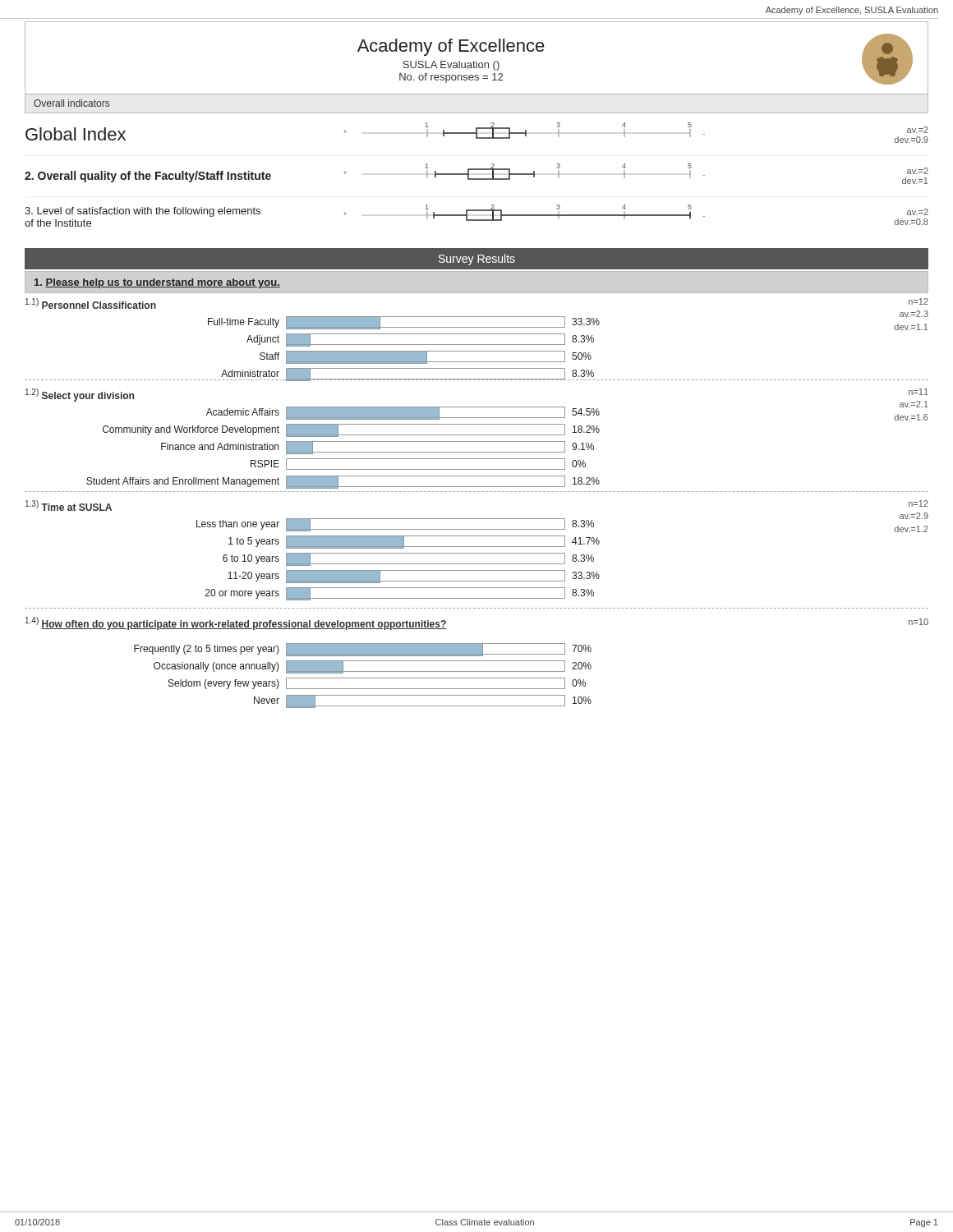Viewport: 953px width, 1232px height.
Task: Locate the text "Survey Results"
Action: click(476, 259)
